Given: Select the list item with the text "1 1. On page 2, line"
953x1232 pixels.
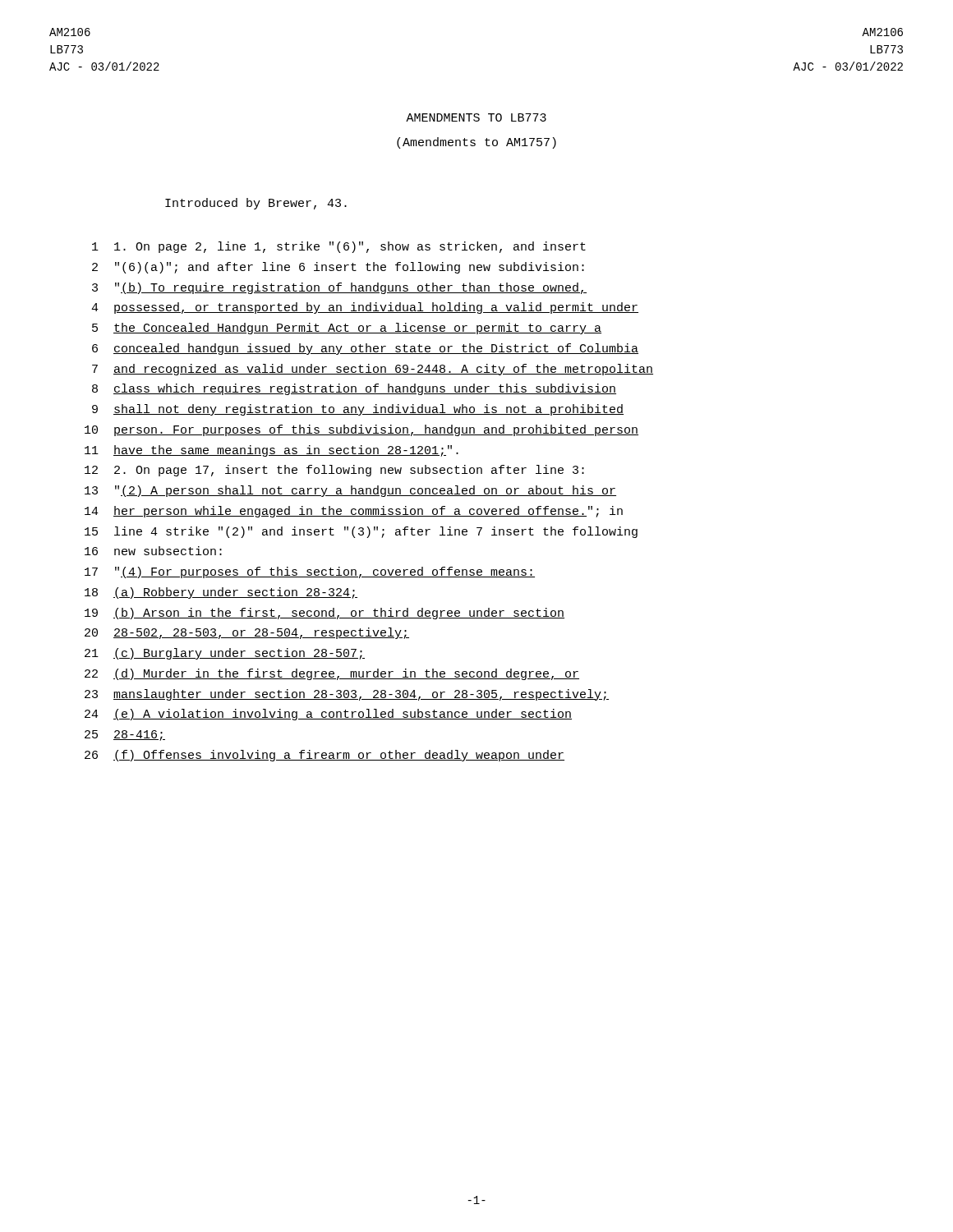Looking at the screenshot, I should click(476, 248).
